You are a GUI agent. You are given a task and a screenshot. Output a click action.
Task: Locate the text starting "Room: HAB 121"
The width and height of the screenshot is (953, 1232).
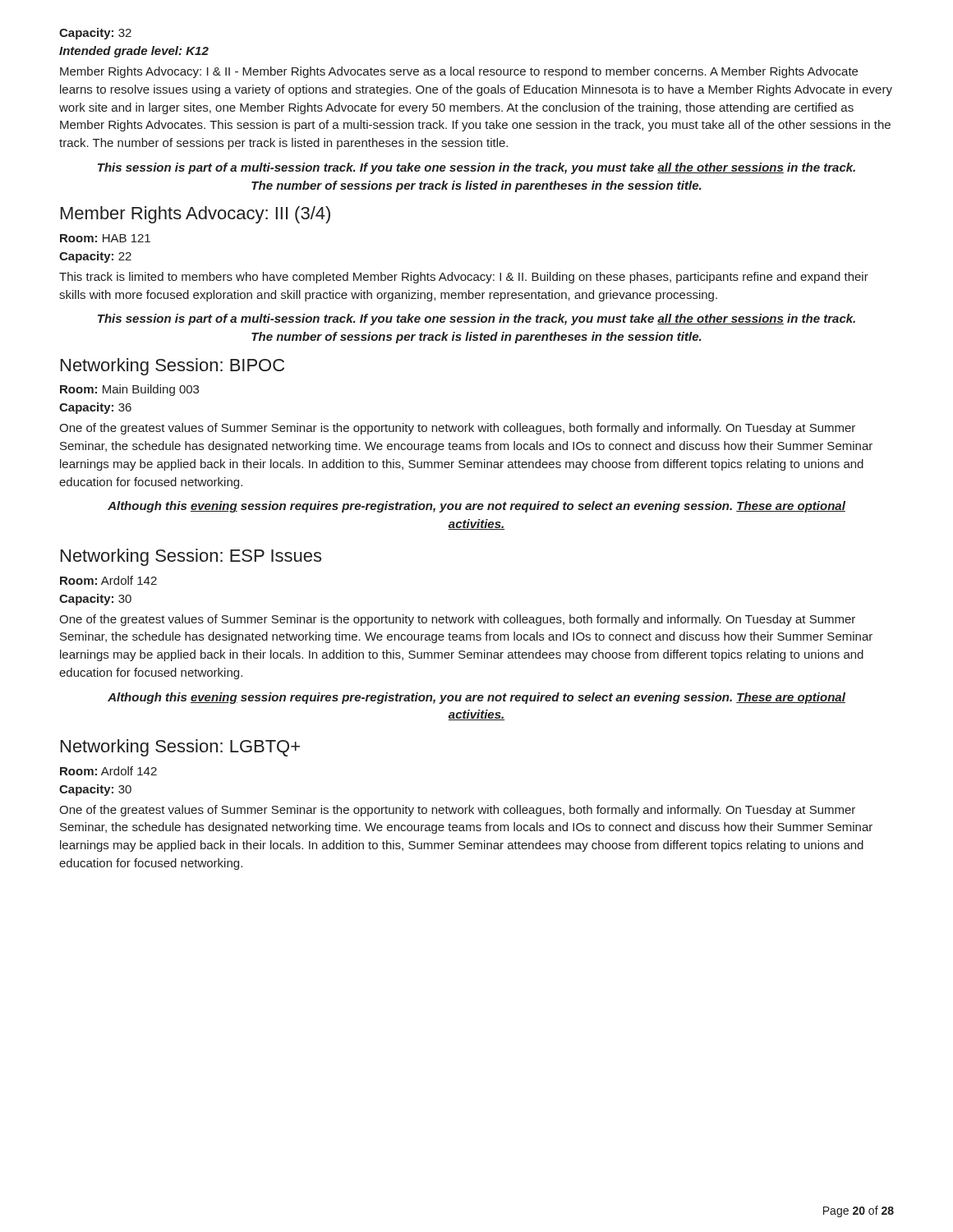[x=105, y=238]
